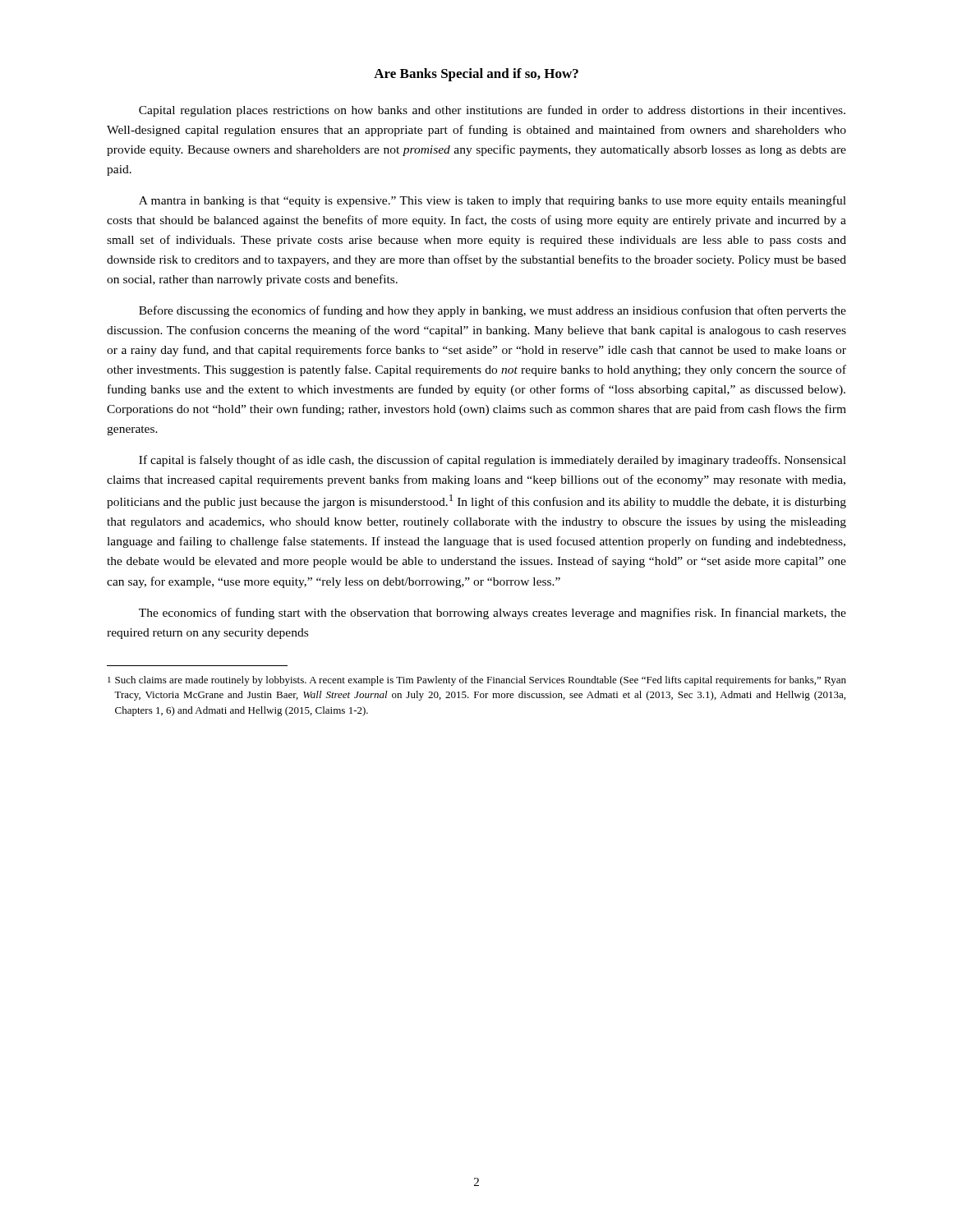Viewport: 953px width, 1232px height.
Task: Locate the text block starting "Are Banks Special and if so, How?"
Action: pyautogui.click(x=476, y=74)
